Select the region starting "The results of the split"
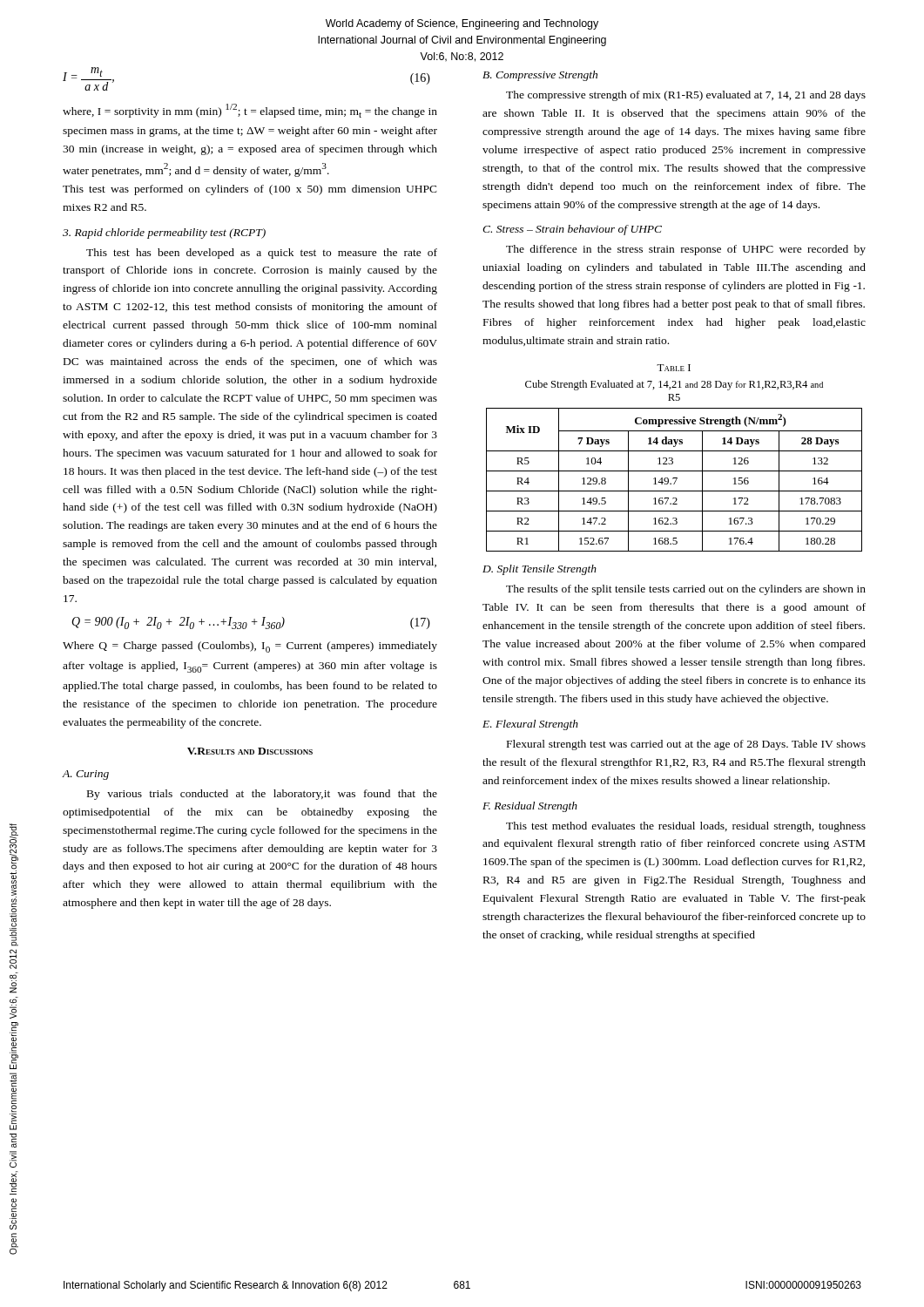The image size is (924, 1307). point(674,644)
